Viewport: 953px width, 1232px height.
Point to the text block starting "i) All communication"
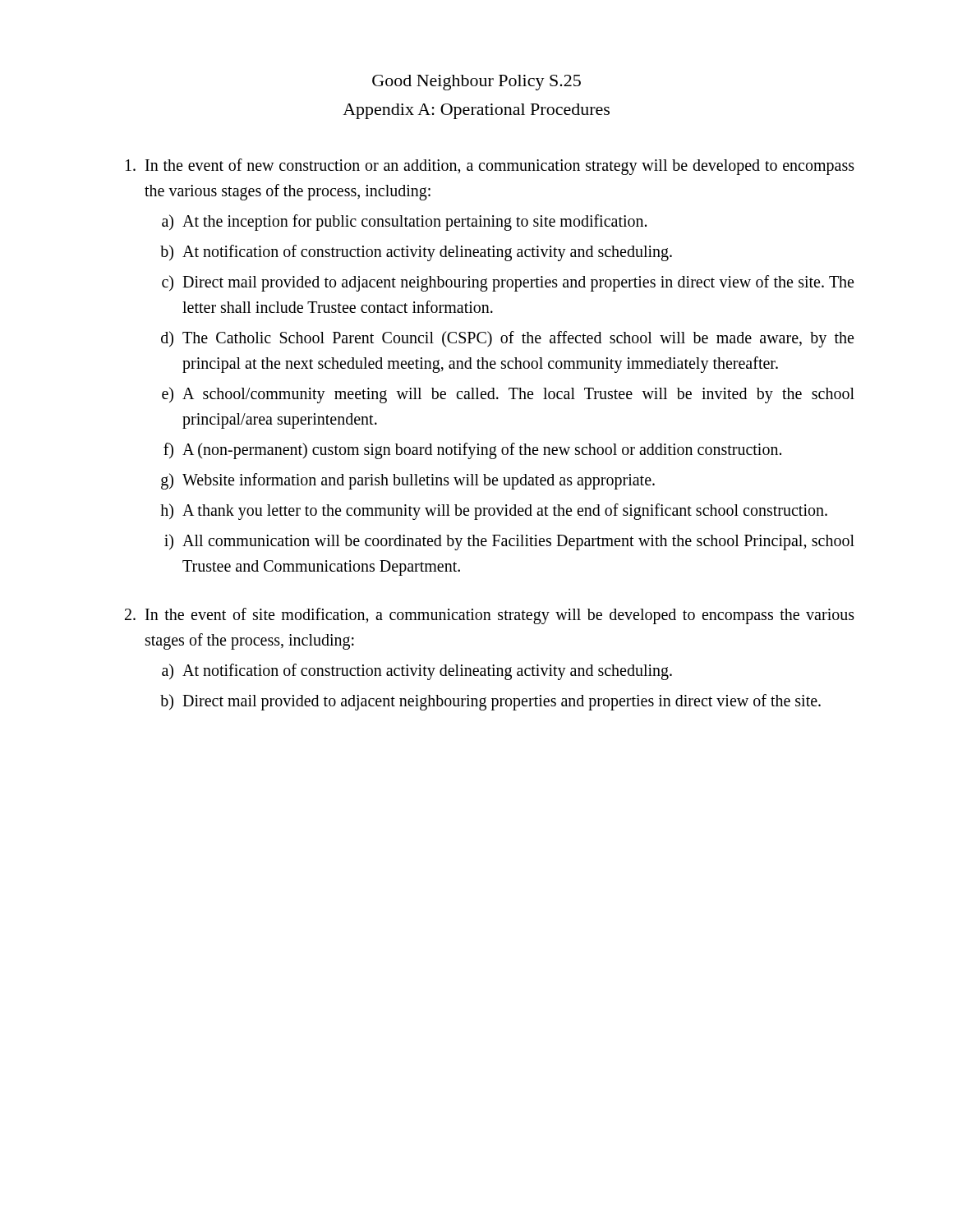(x=495, y=554)
